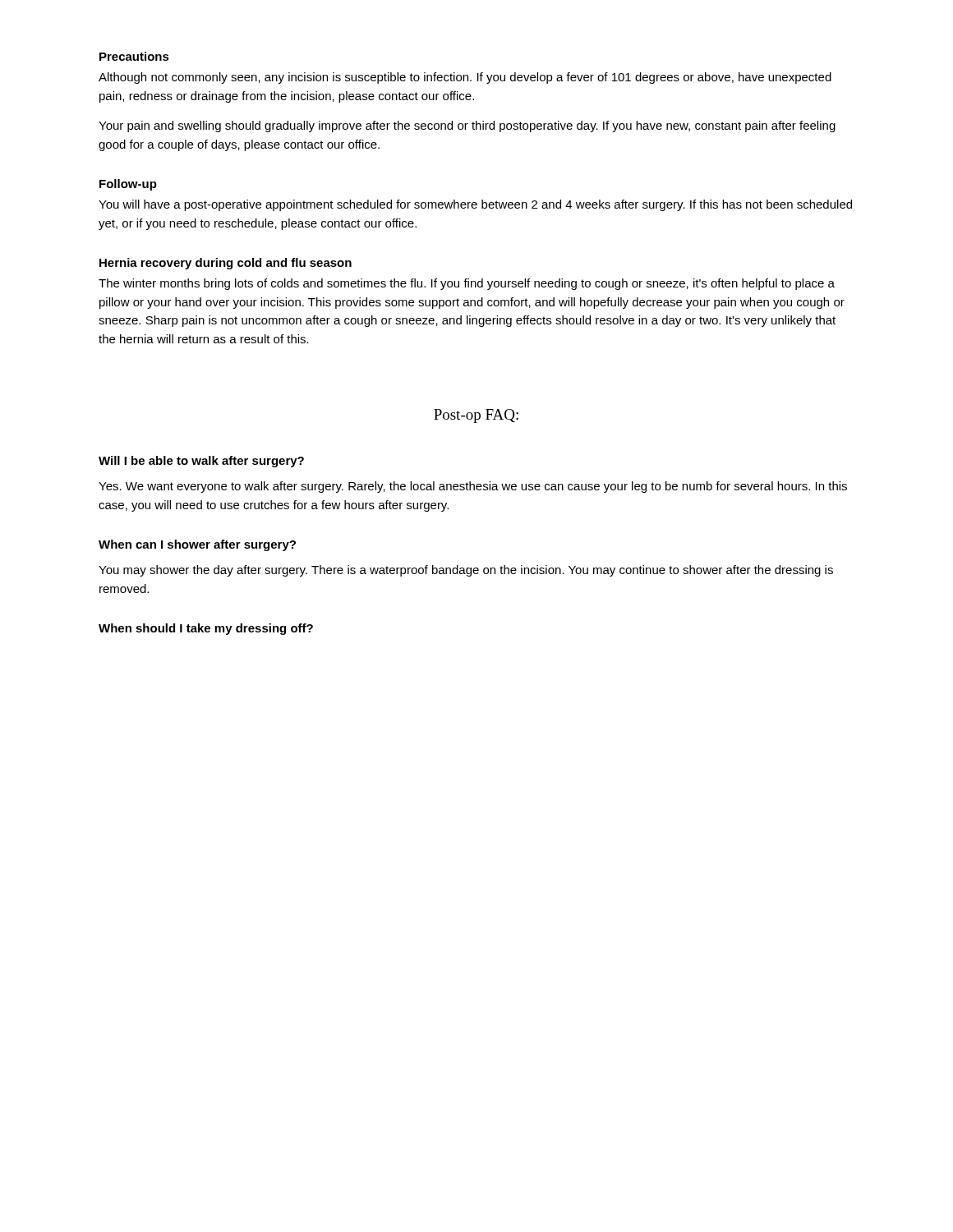953x1232 pixels.
Task: Locate the text block starting "The winter months bring lots of colds and"
Action: click(471, 311)
